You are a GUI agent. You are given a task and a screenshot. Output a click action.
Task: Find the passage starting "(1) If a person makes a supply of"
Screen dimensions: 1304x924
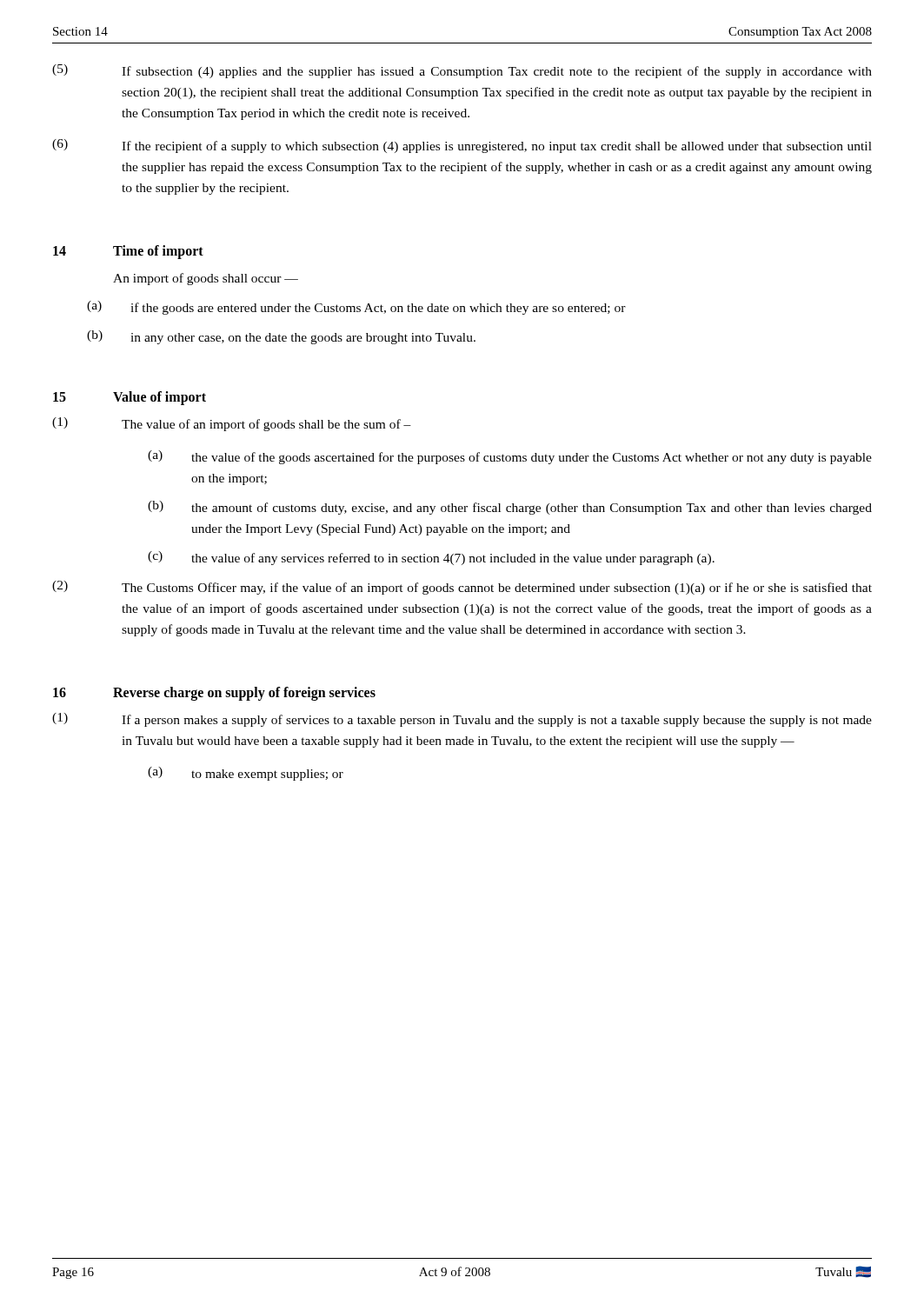point(462,731)
